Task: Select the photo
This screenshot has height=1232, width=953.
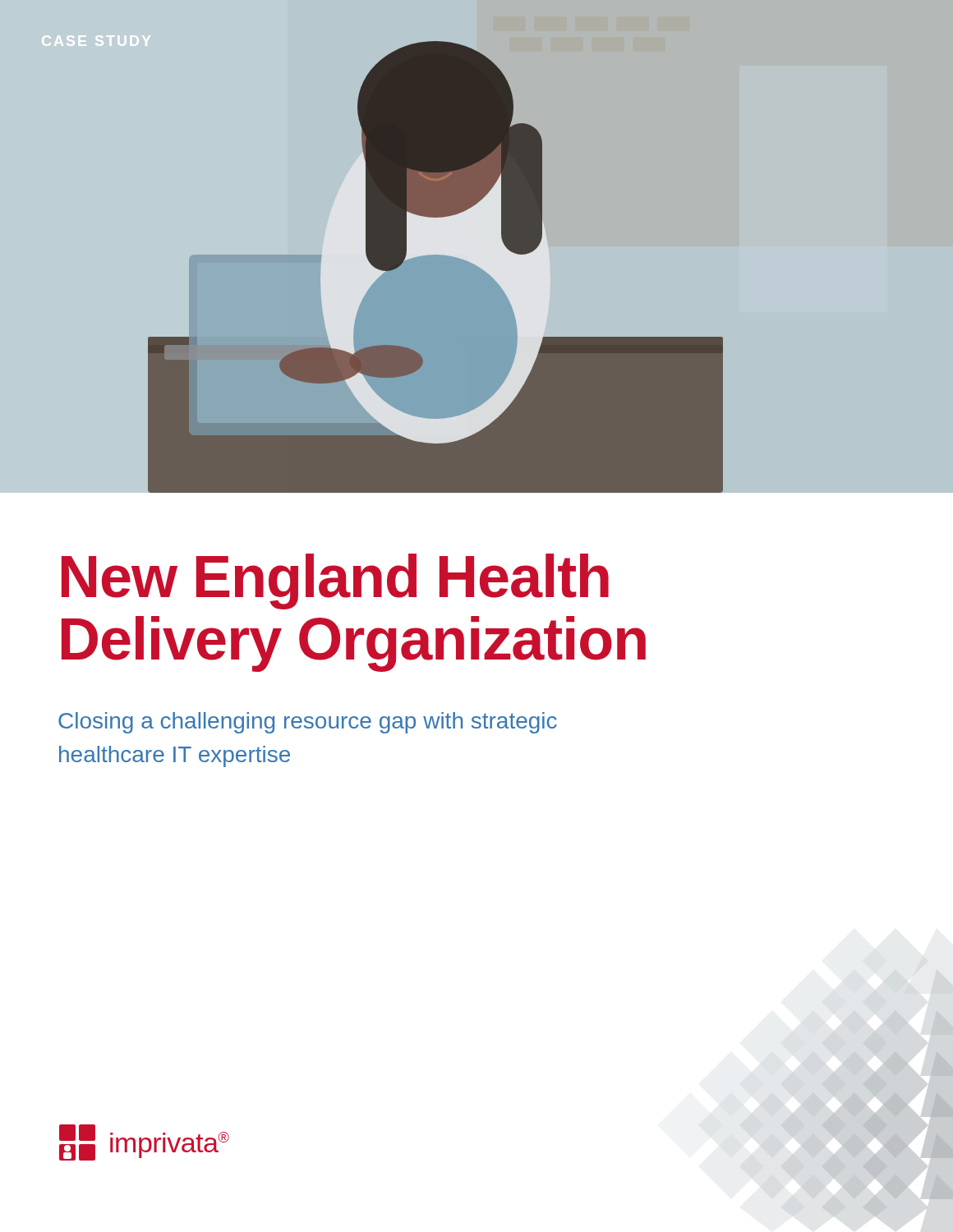Action: 476,246
